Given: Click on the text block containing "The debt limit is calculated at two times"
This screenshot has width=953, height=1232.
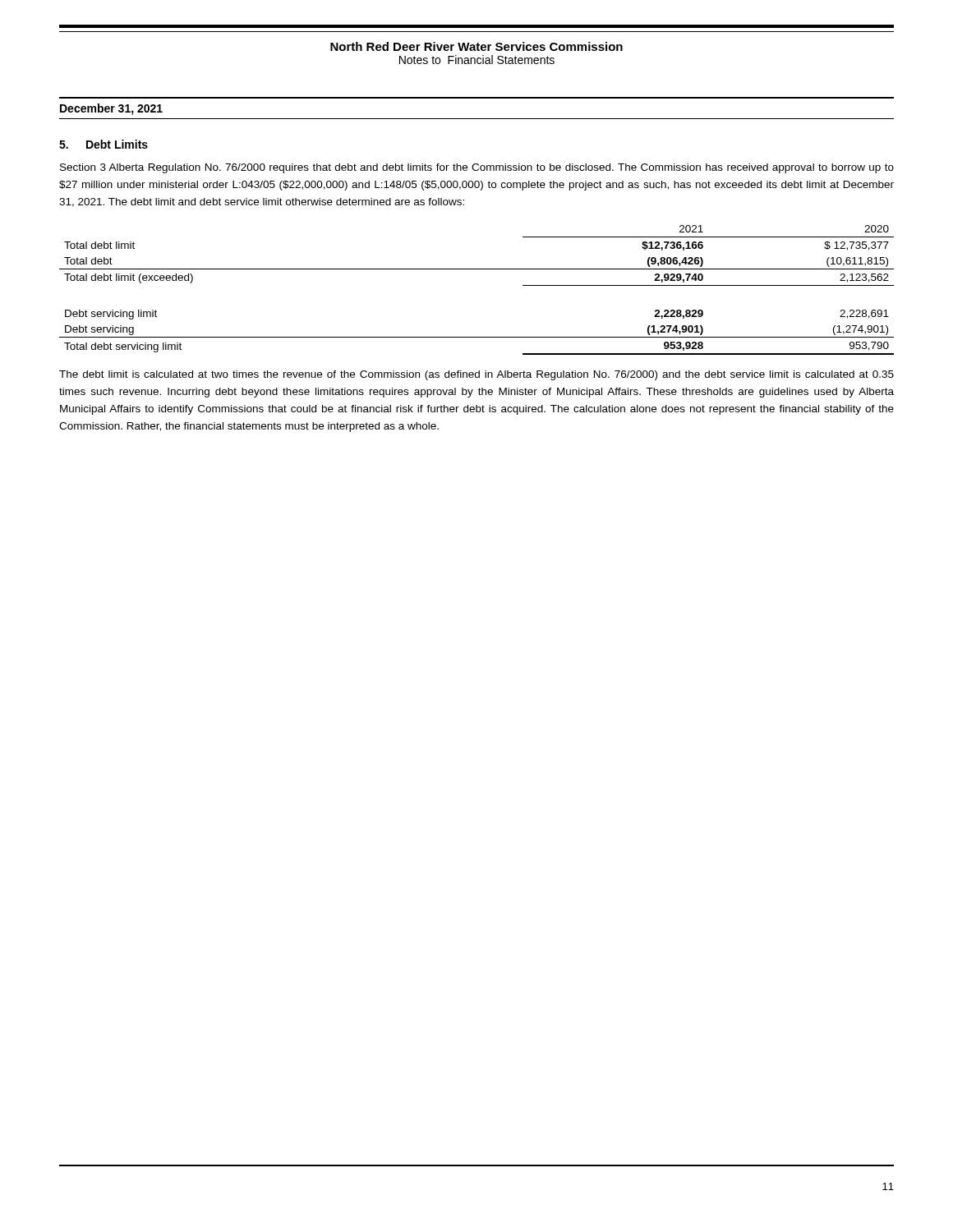Looking at the screenshot, I should point(476,400).
